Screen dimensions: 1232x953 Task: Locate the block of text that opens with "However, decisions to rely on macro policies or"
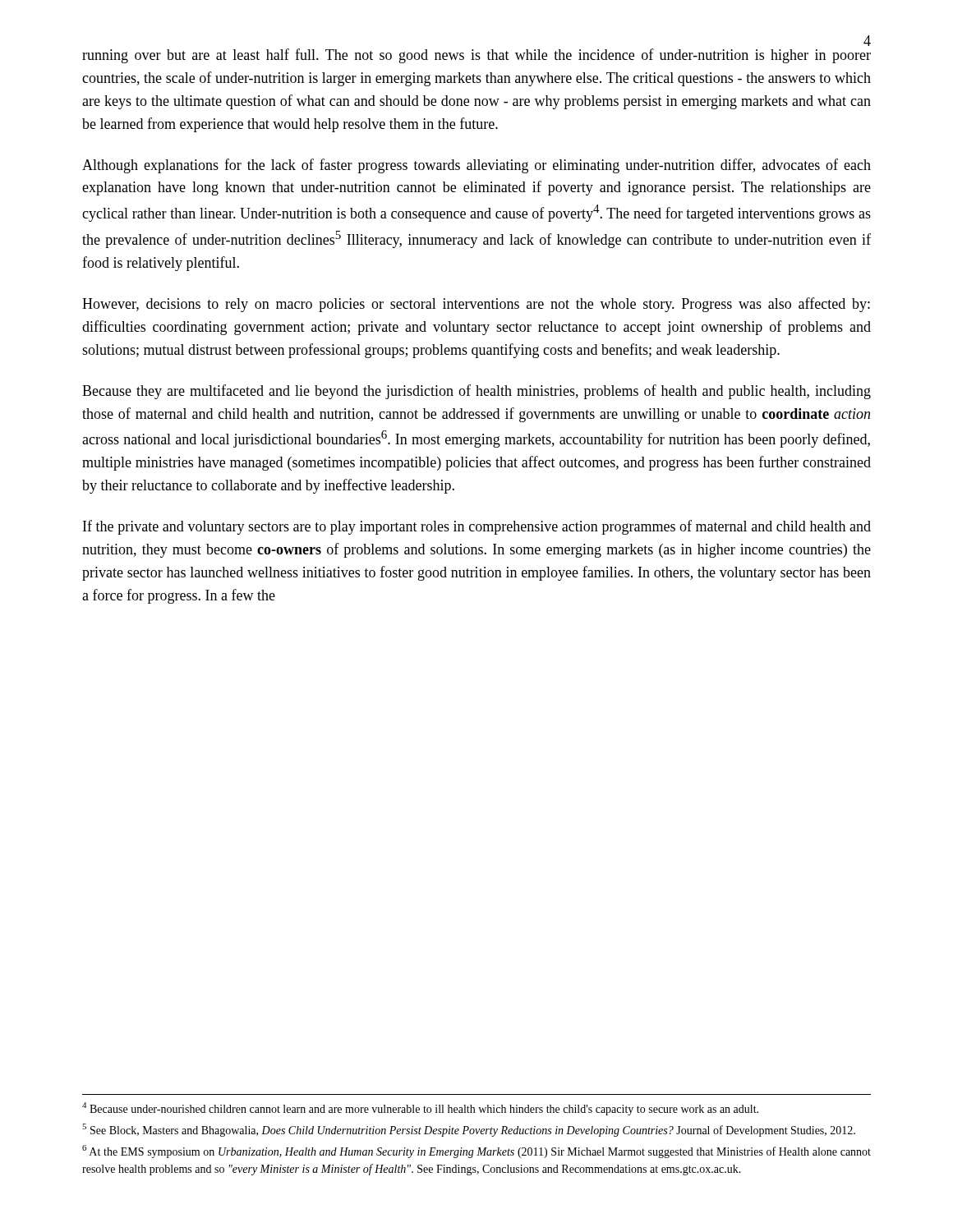coord(476,328)
